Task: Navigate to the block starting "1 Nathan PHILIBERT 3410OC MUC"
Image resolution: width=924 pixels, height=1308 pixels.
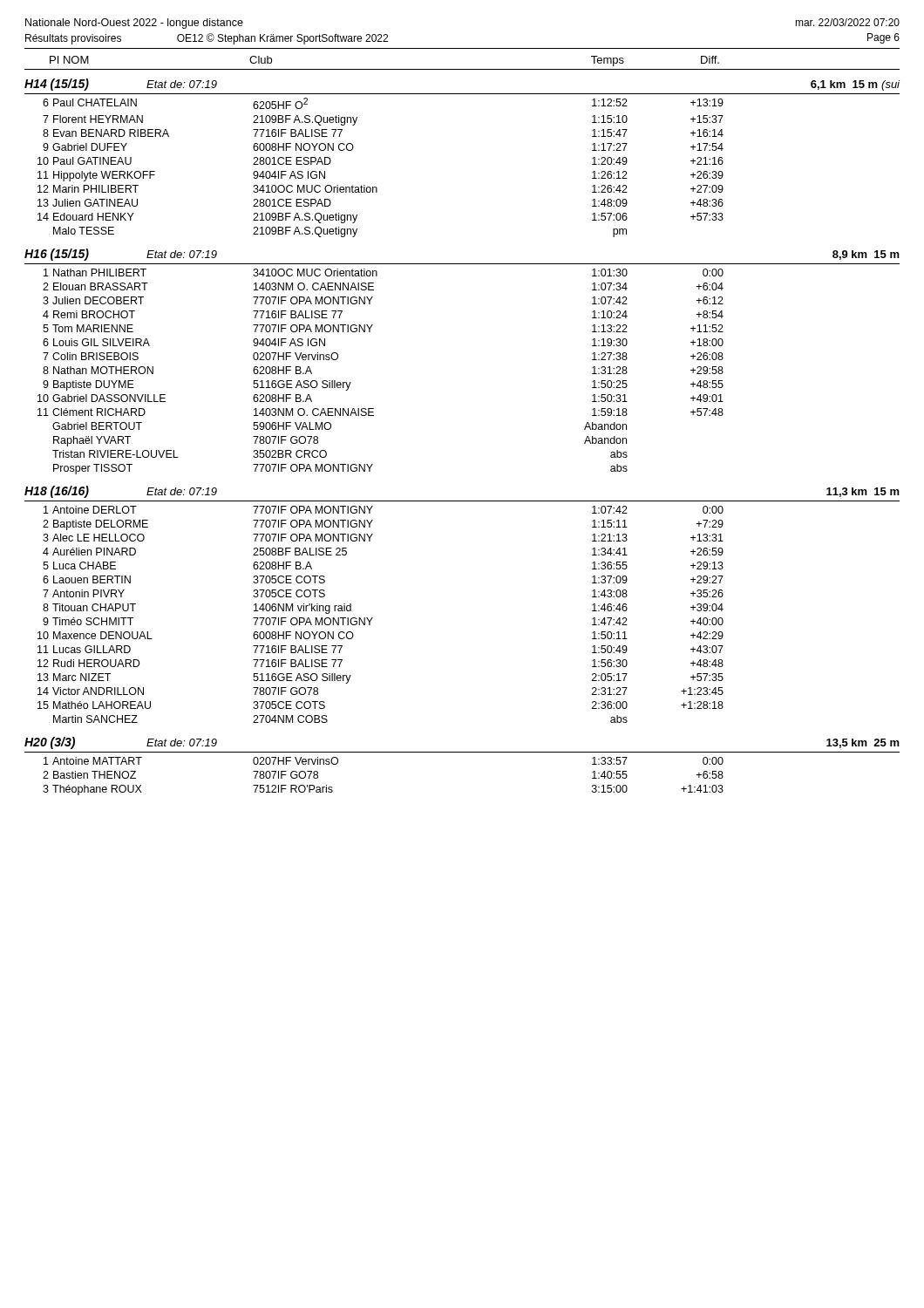Action: [x=374, y=273]
